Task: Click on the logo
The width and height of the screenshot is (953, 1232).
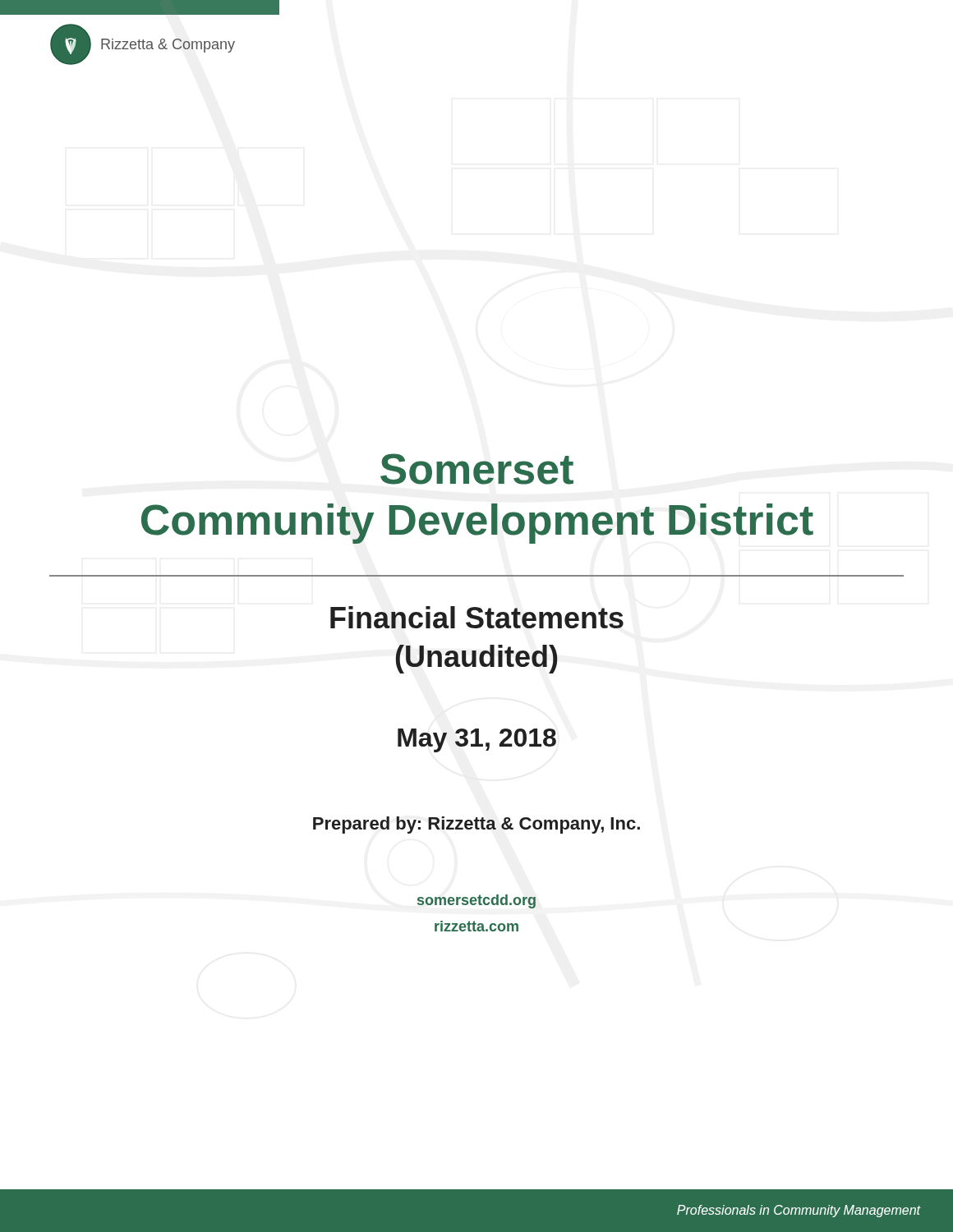Action: pos(142,44)
